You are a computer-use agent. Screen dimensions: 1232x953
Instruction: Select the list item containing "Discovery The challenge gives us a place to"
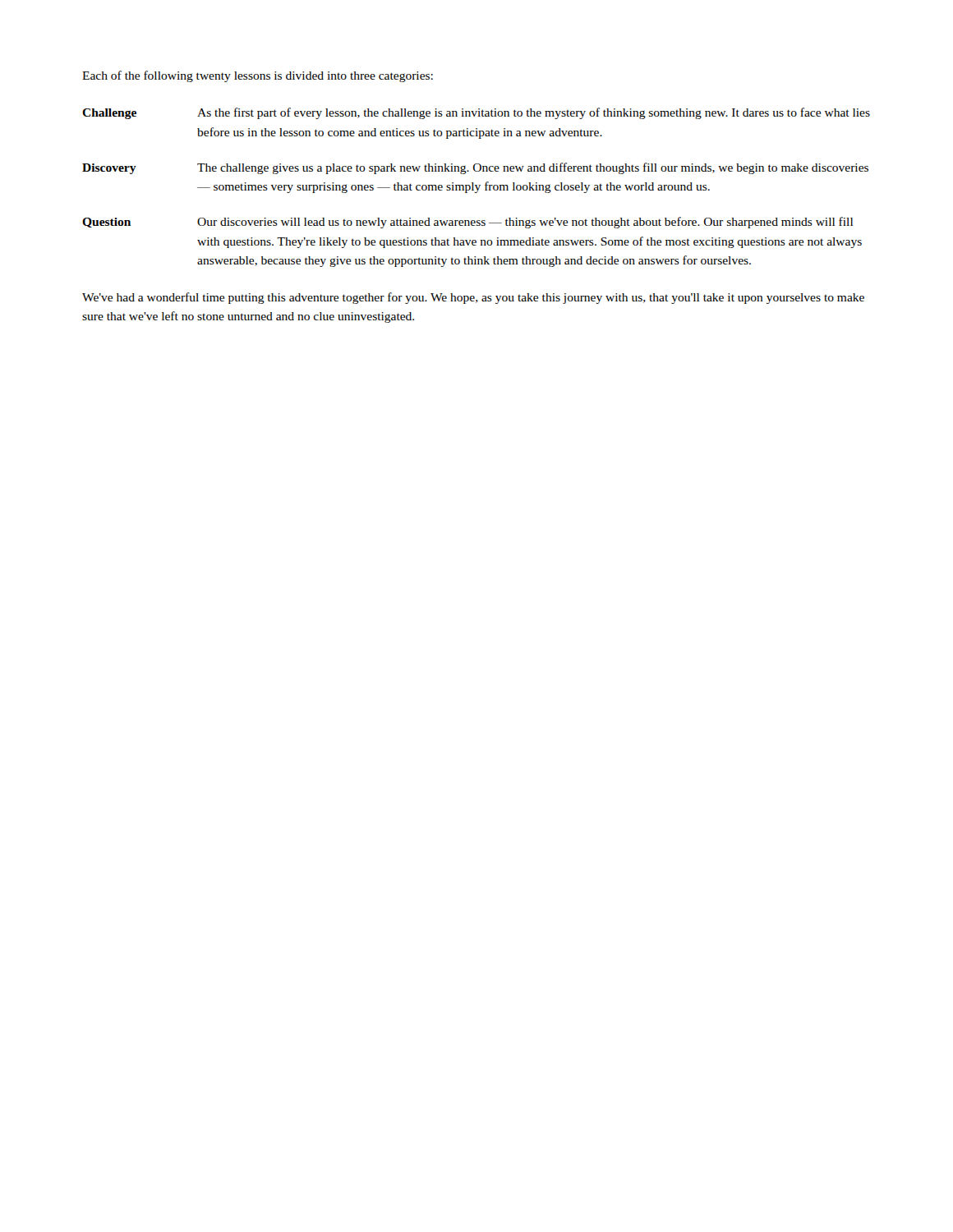tap(476, 177)
